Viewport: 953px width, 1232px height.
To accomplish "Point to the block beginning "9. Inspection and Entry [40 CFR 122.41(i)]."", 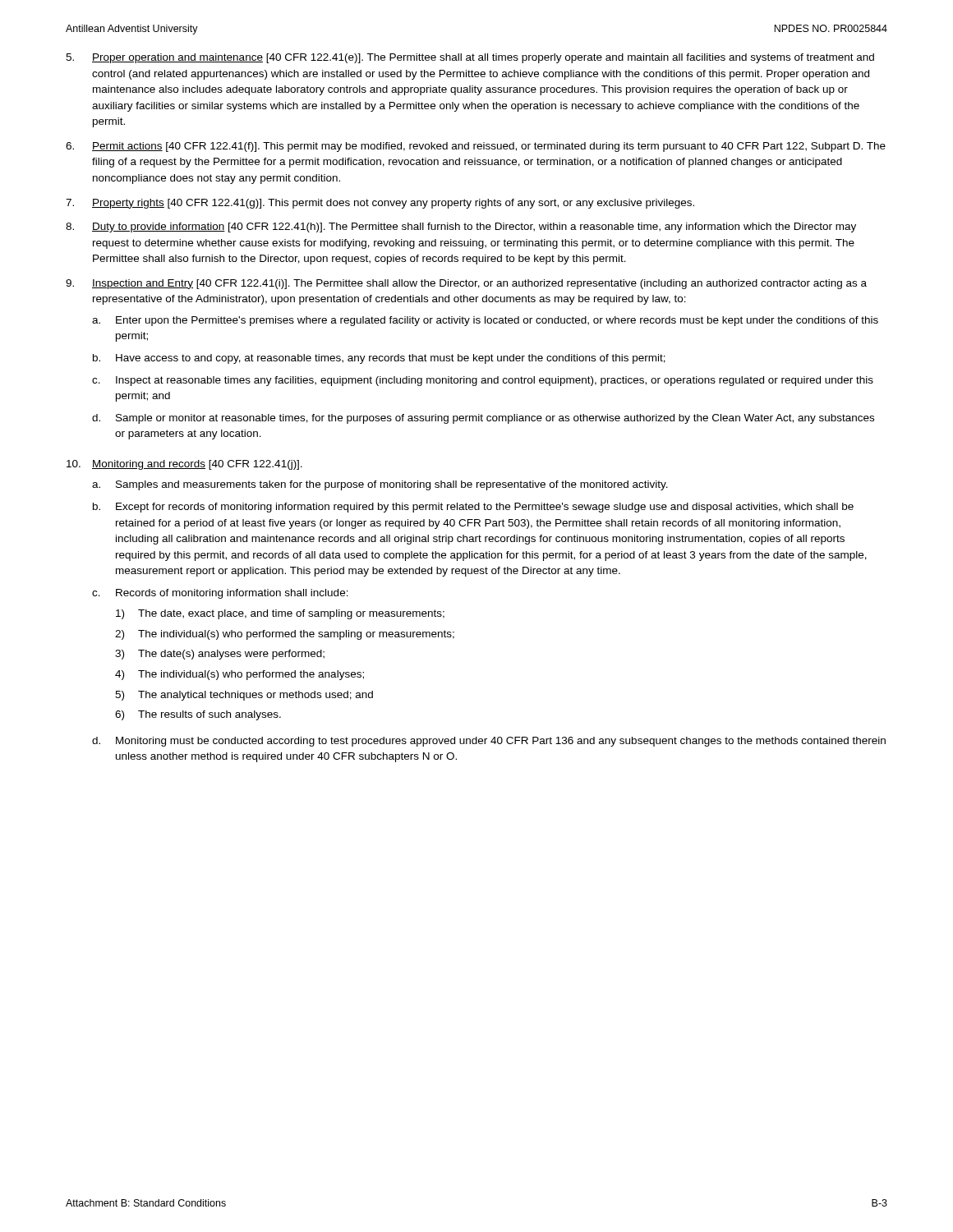I will pos(476,361).
